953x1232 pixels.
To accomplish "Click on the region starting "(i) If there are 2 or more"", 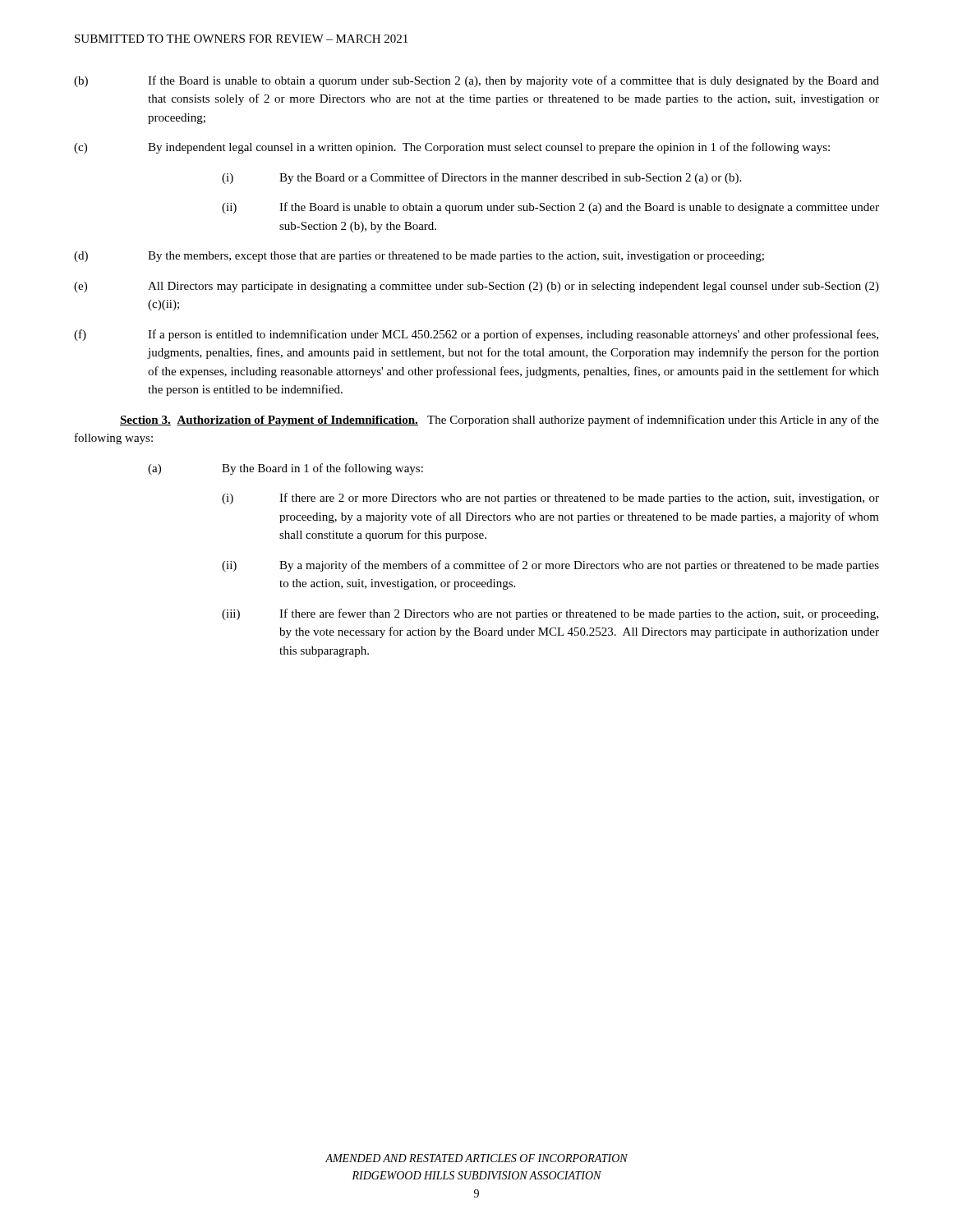I will (x=550, y=516).
